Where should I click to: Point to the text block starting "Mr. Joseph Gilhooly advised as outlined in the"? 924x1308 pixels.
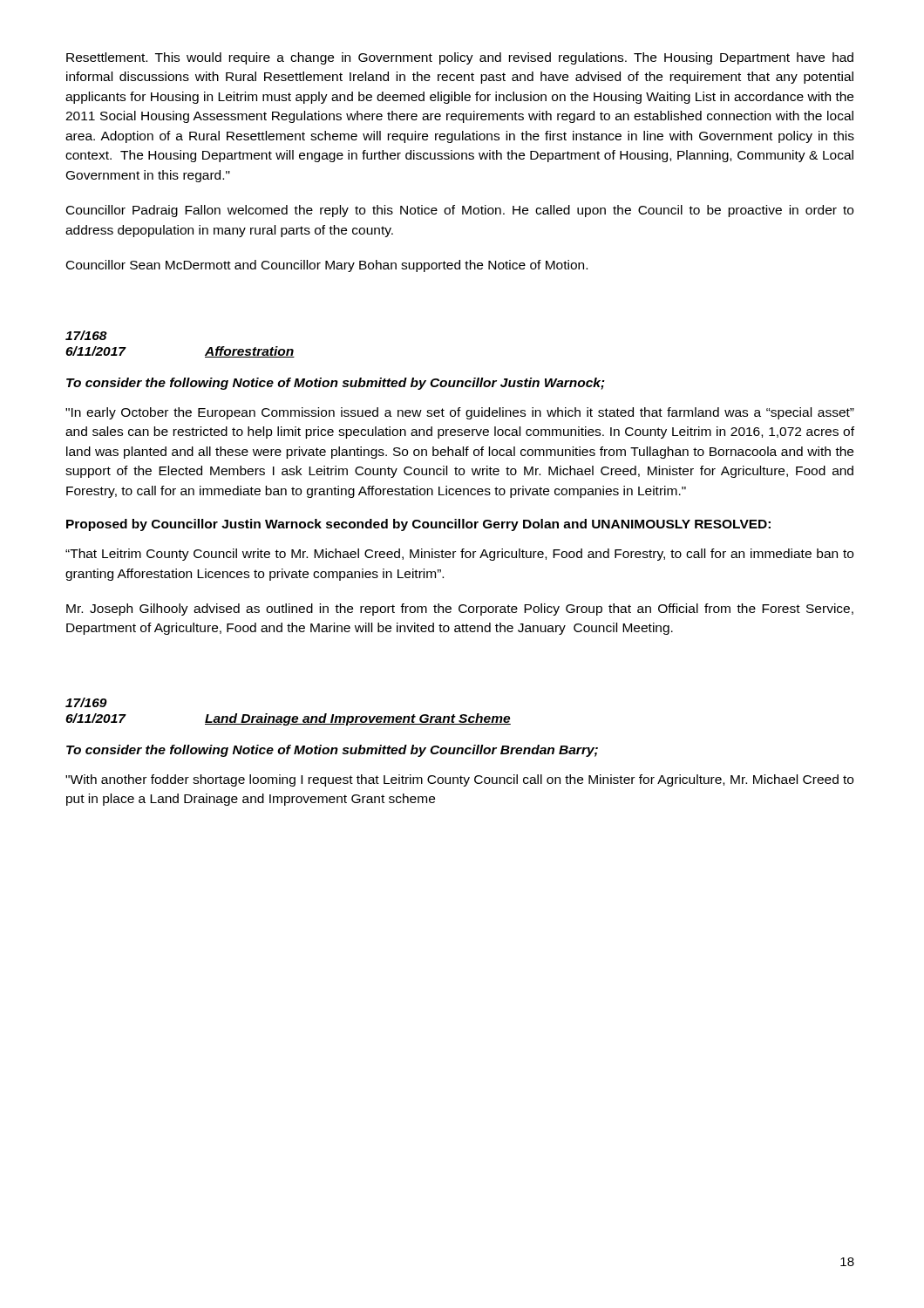(460, 618)
